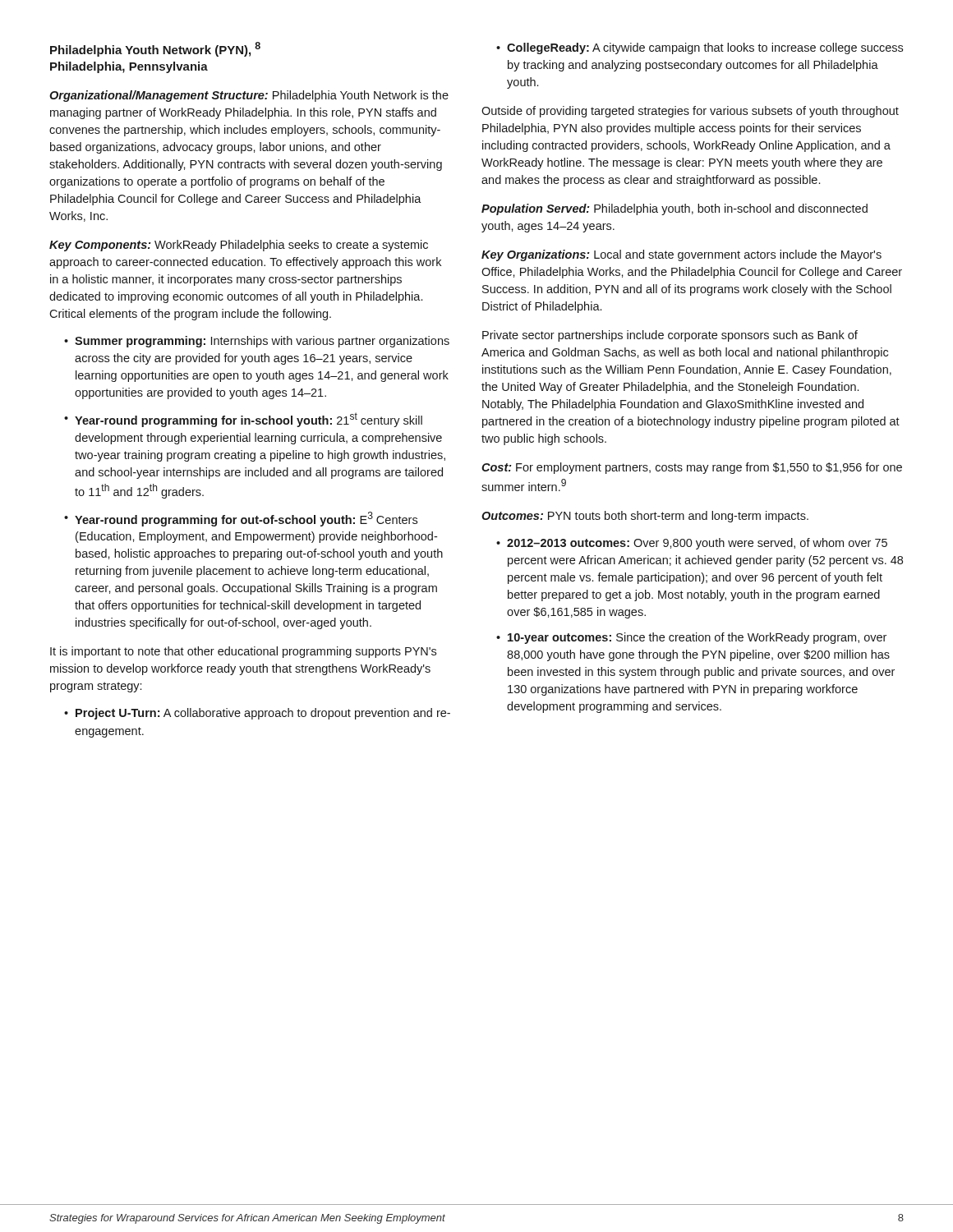Image resolution: width=953 pixels, height=1232 pixels.
Task: Navigate to the text block starting "Private sector partnerships include corporate sponsors"
Action: pyautogui.click(x=693, y=388)
